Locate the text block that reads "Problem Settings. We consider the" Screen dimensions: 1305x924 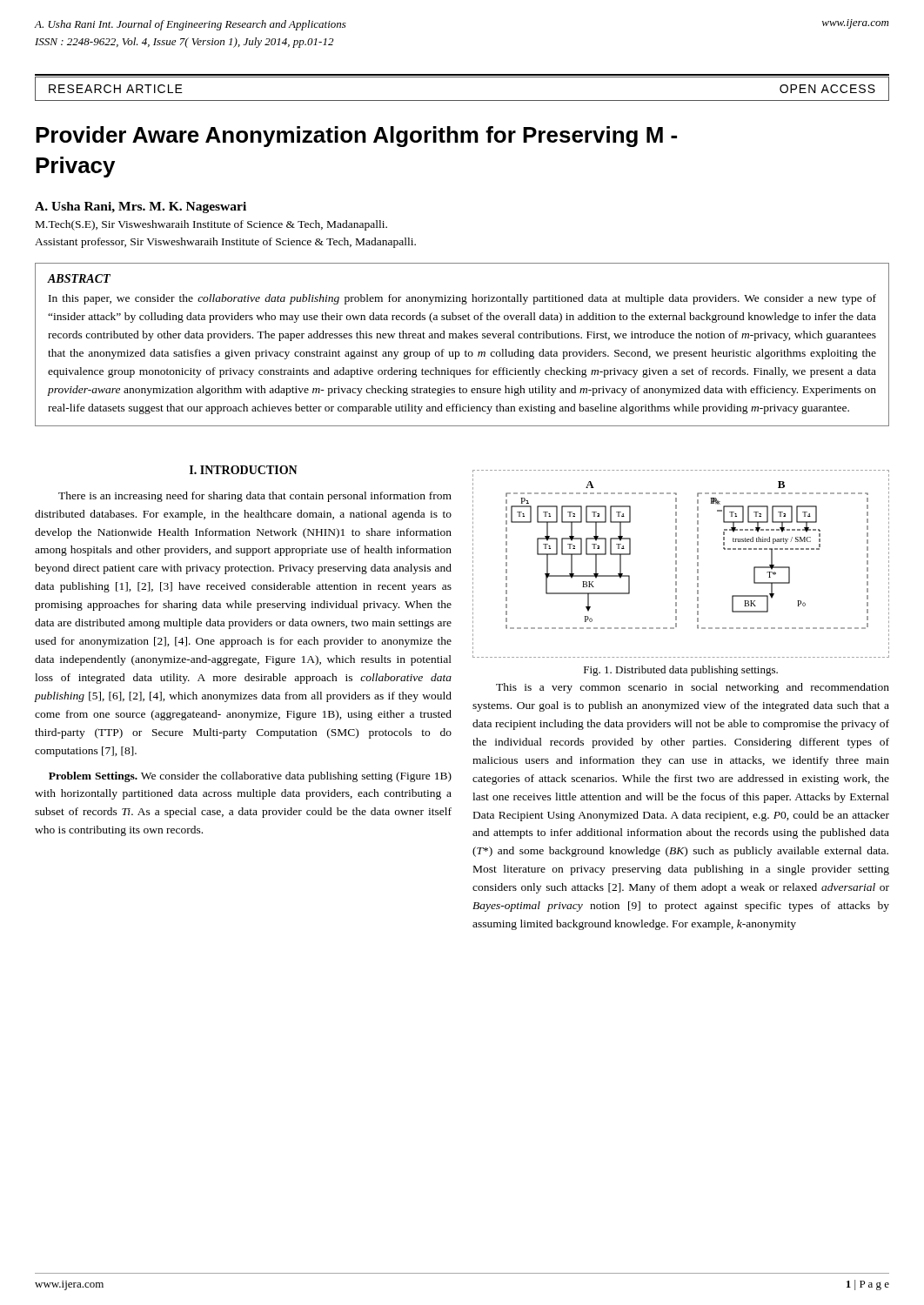pos(243,803)
